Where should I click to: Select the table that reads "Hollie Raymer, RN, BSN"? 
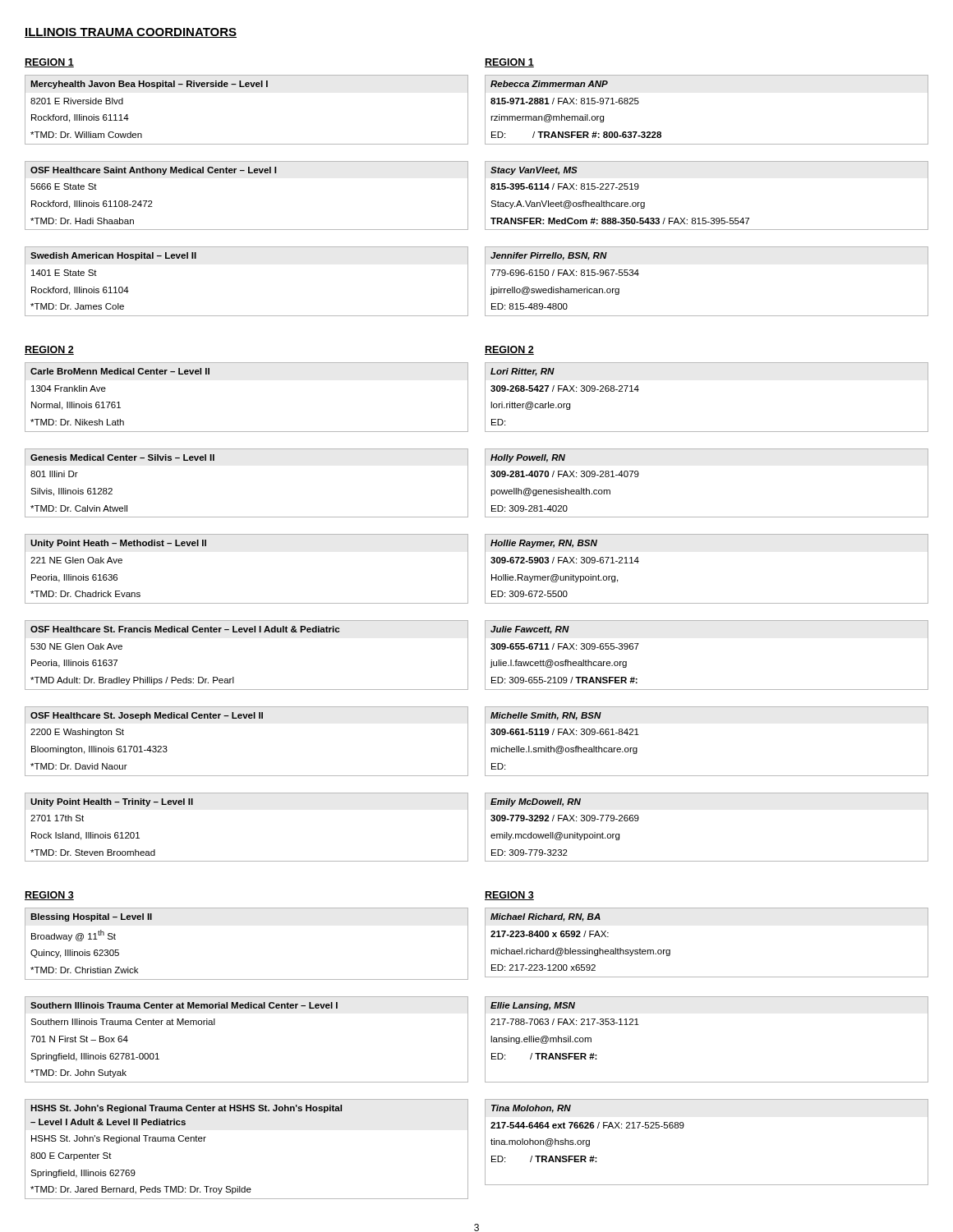(x=707, y=573)
